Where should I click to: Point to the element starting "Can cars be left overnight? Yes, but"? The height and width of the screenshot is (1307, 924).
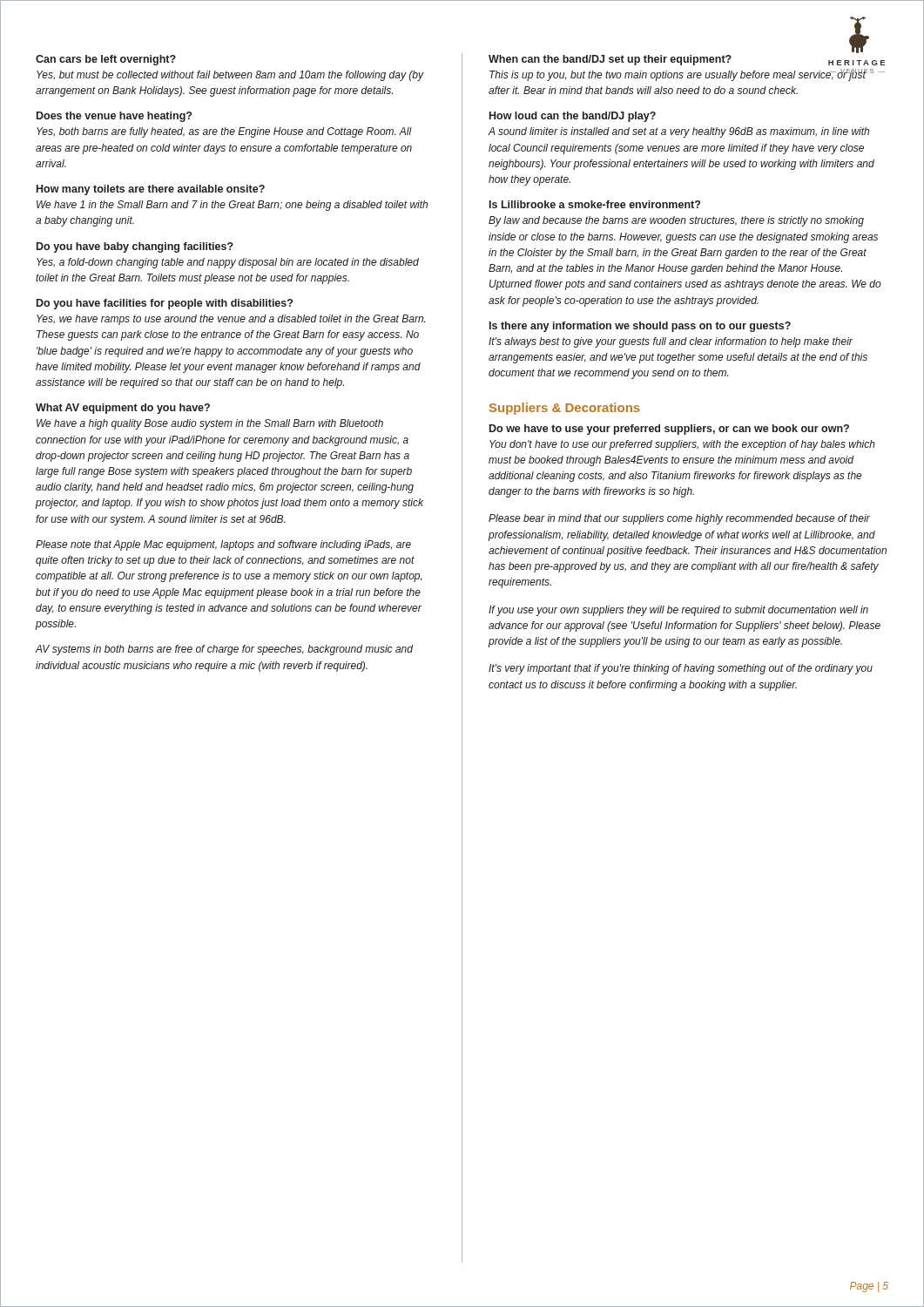pyautogui.click(x=236, y=76)
